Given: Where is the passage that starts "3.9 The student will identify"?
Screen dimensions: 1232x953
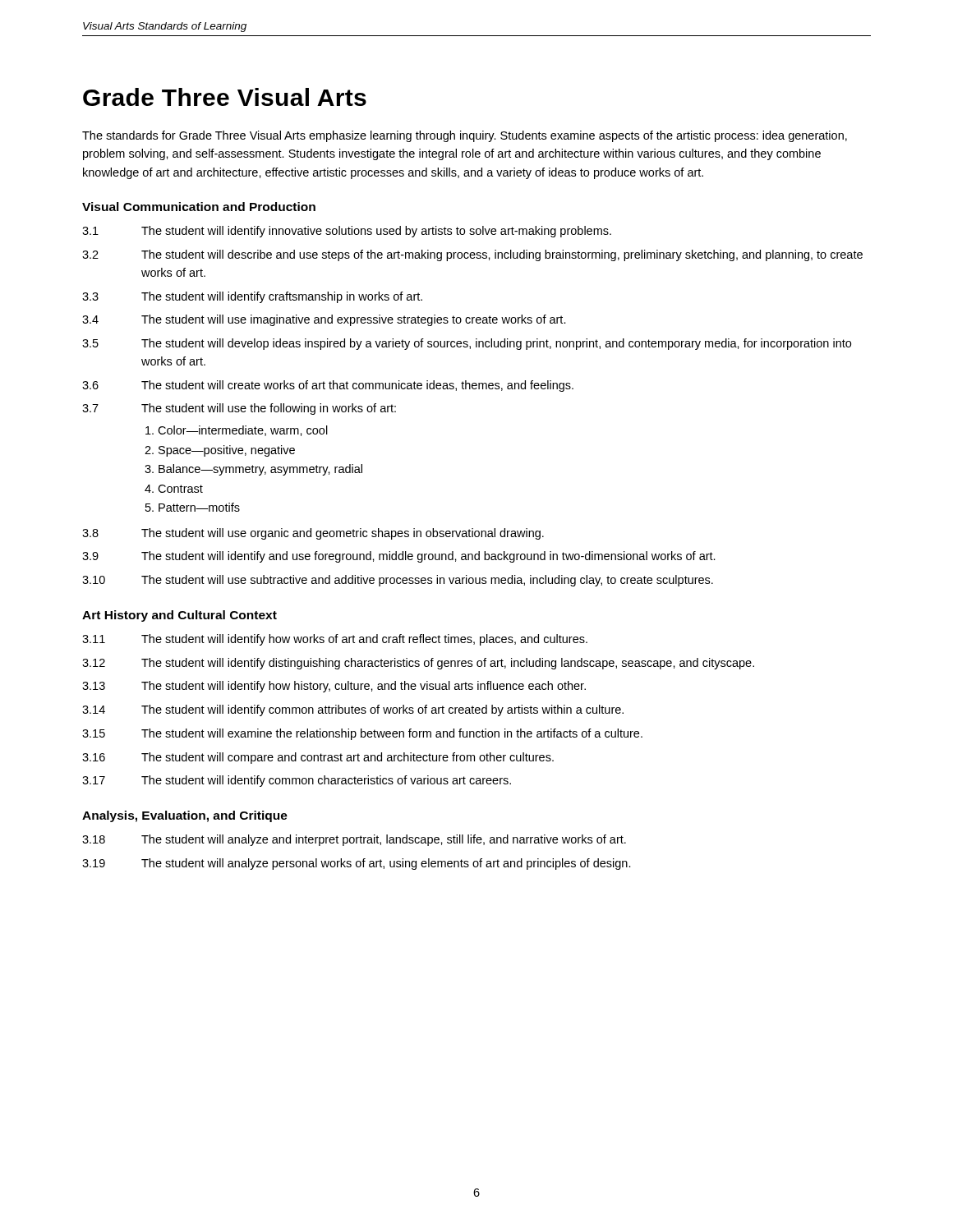Looking at the screenshot, I should 476,557.
